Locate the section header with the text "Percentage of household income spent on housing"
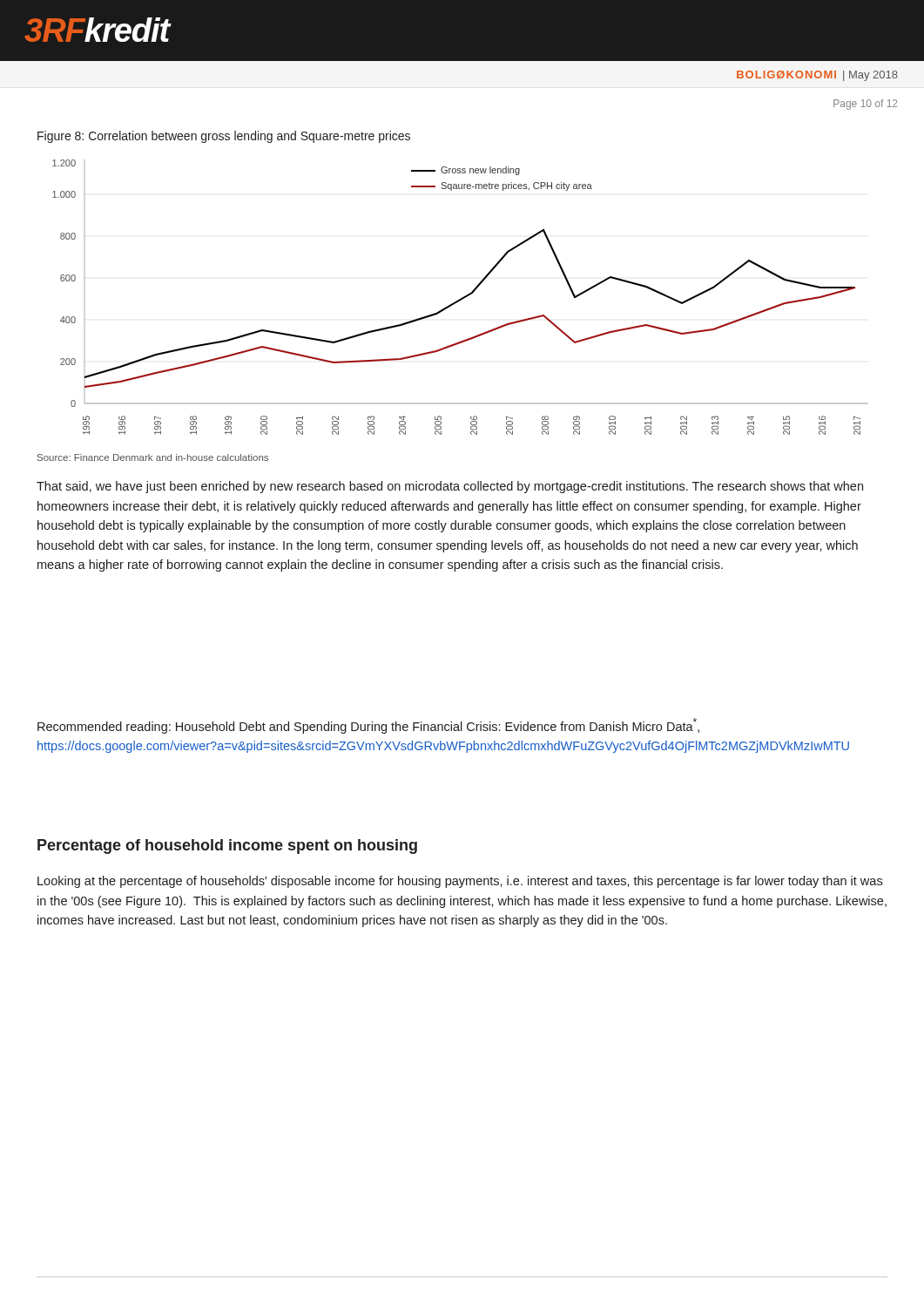This screenshot has height=1307, width=924. [227, 845]
